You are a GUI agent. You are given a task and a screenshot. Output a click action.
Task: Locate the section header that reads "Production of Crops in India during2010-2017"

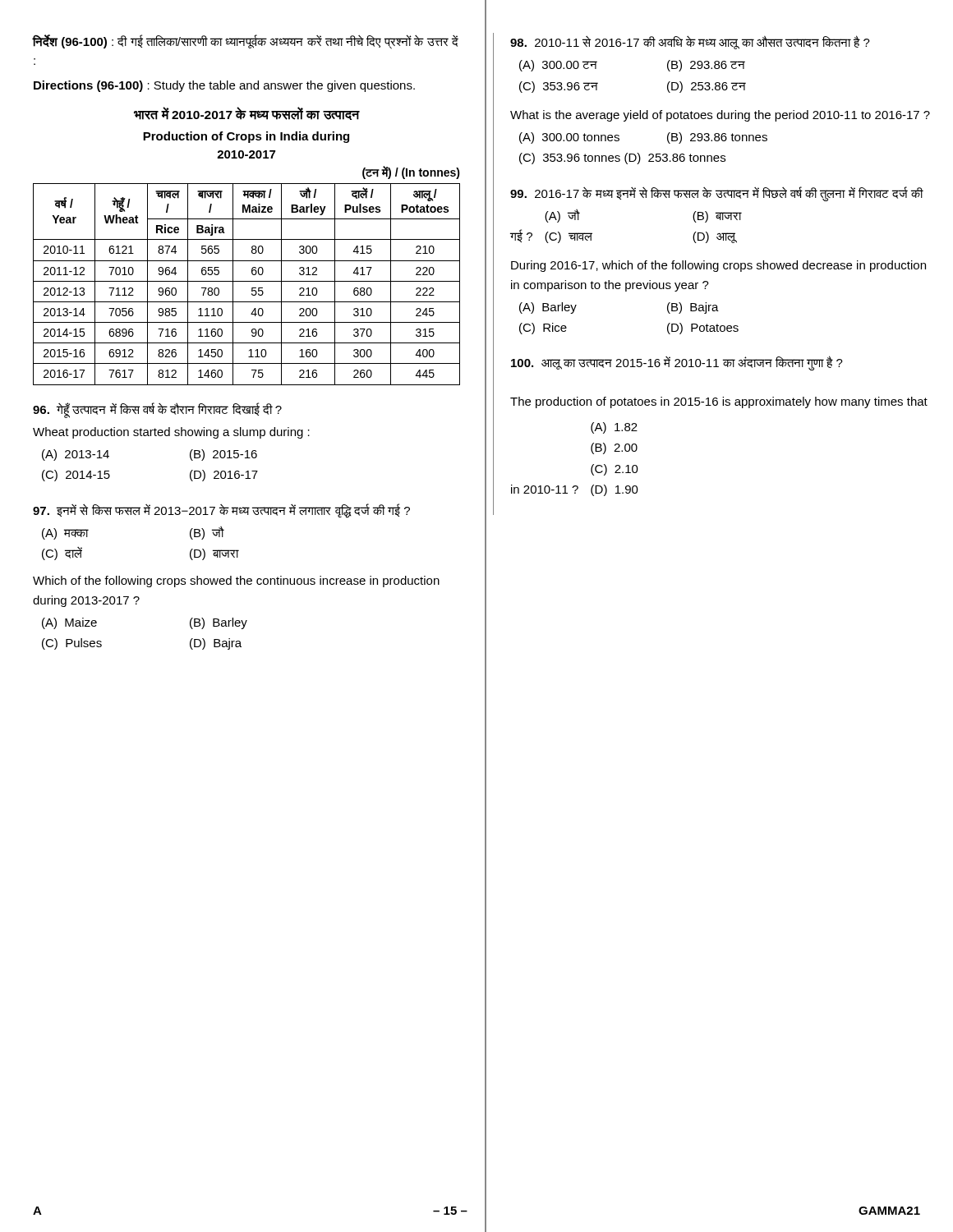pos(246,145)
